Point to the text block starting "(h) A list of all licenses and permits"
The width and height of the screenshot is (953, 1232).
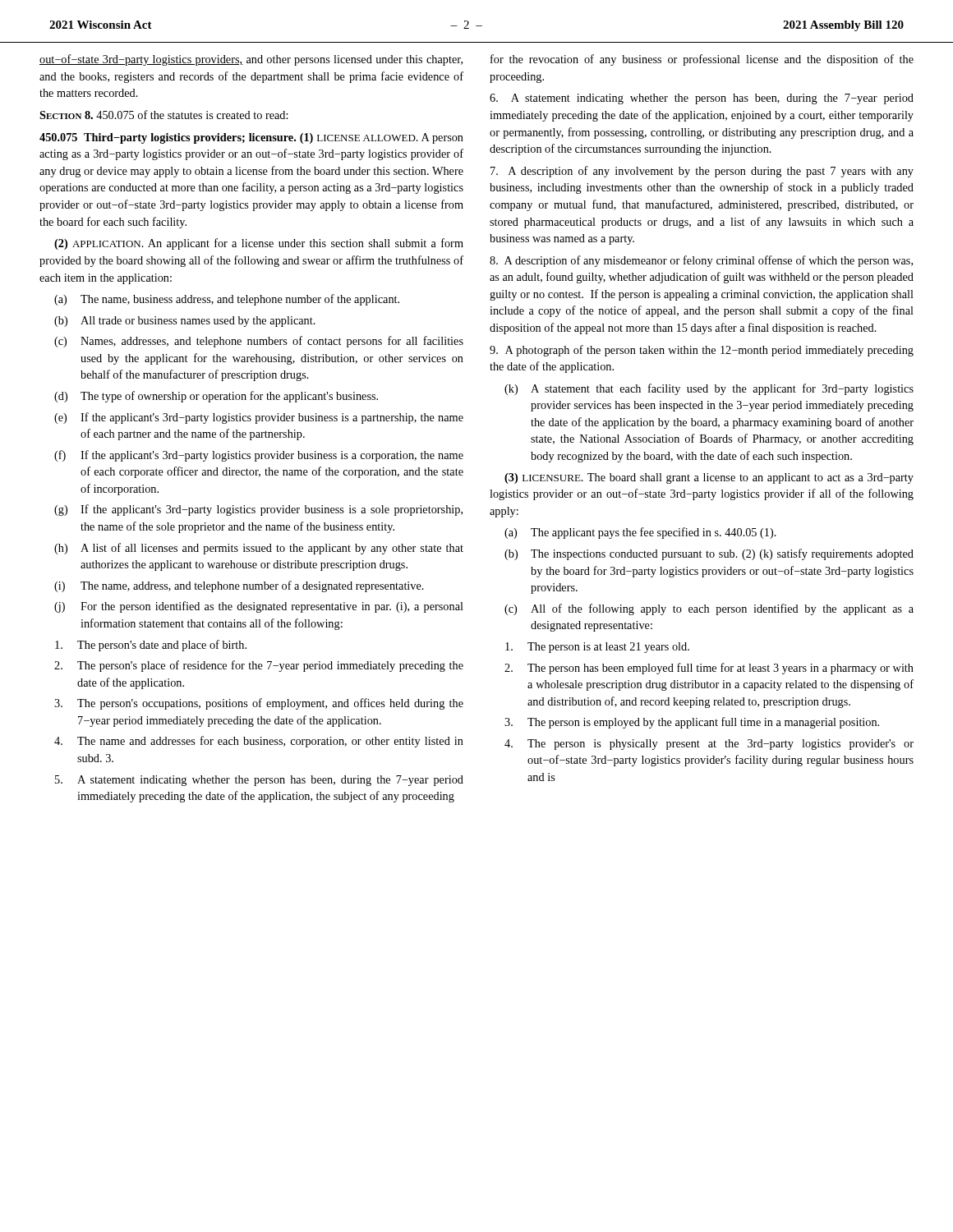pyautogui.click(x=251, y=556)
